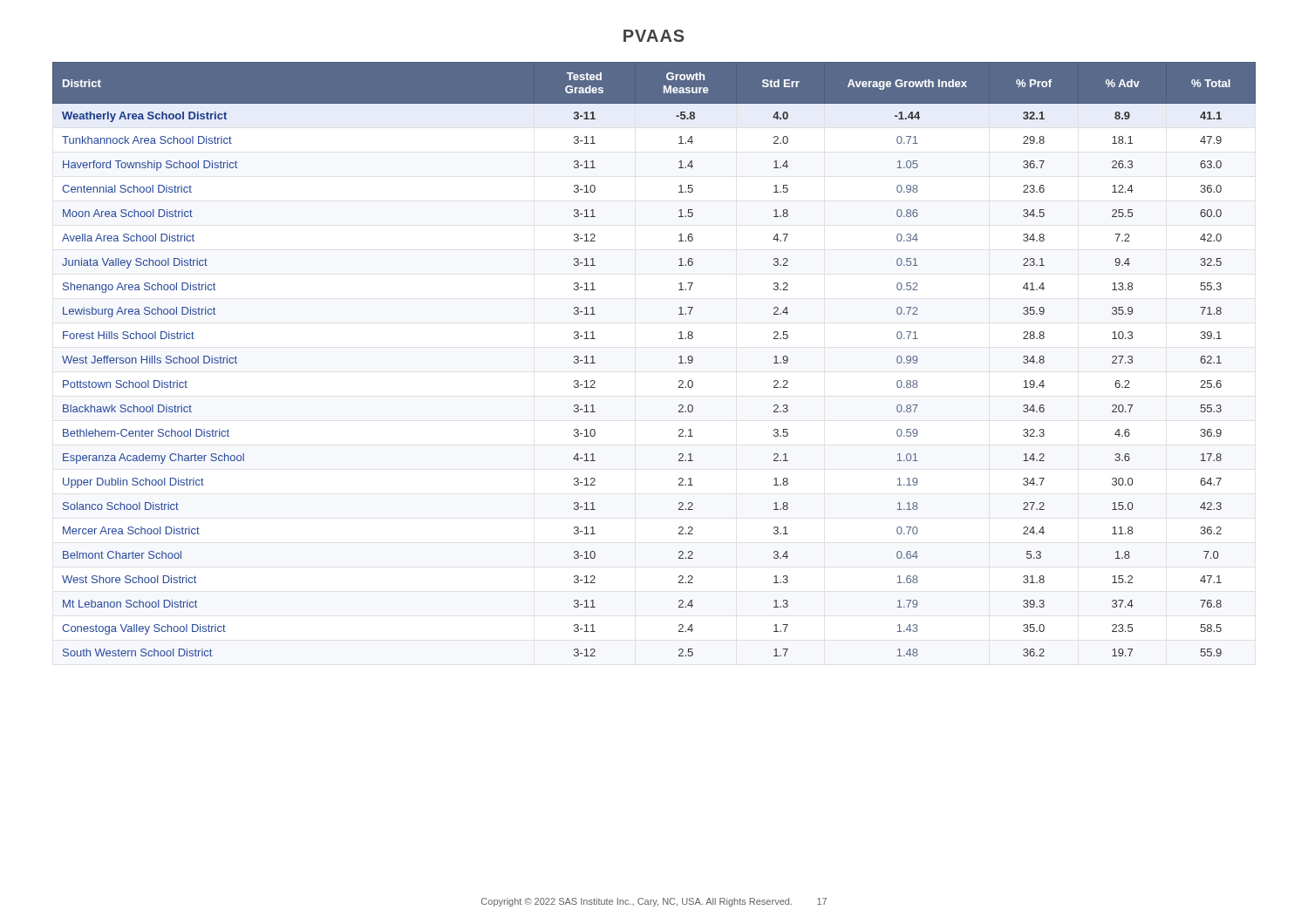Select the table that reads "Std Err"
This screenshot has width=1308, height=924.
pos(654,364)
